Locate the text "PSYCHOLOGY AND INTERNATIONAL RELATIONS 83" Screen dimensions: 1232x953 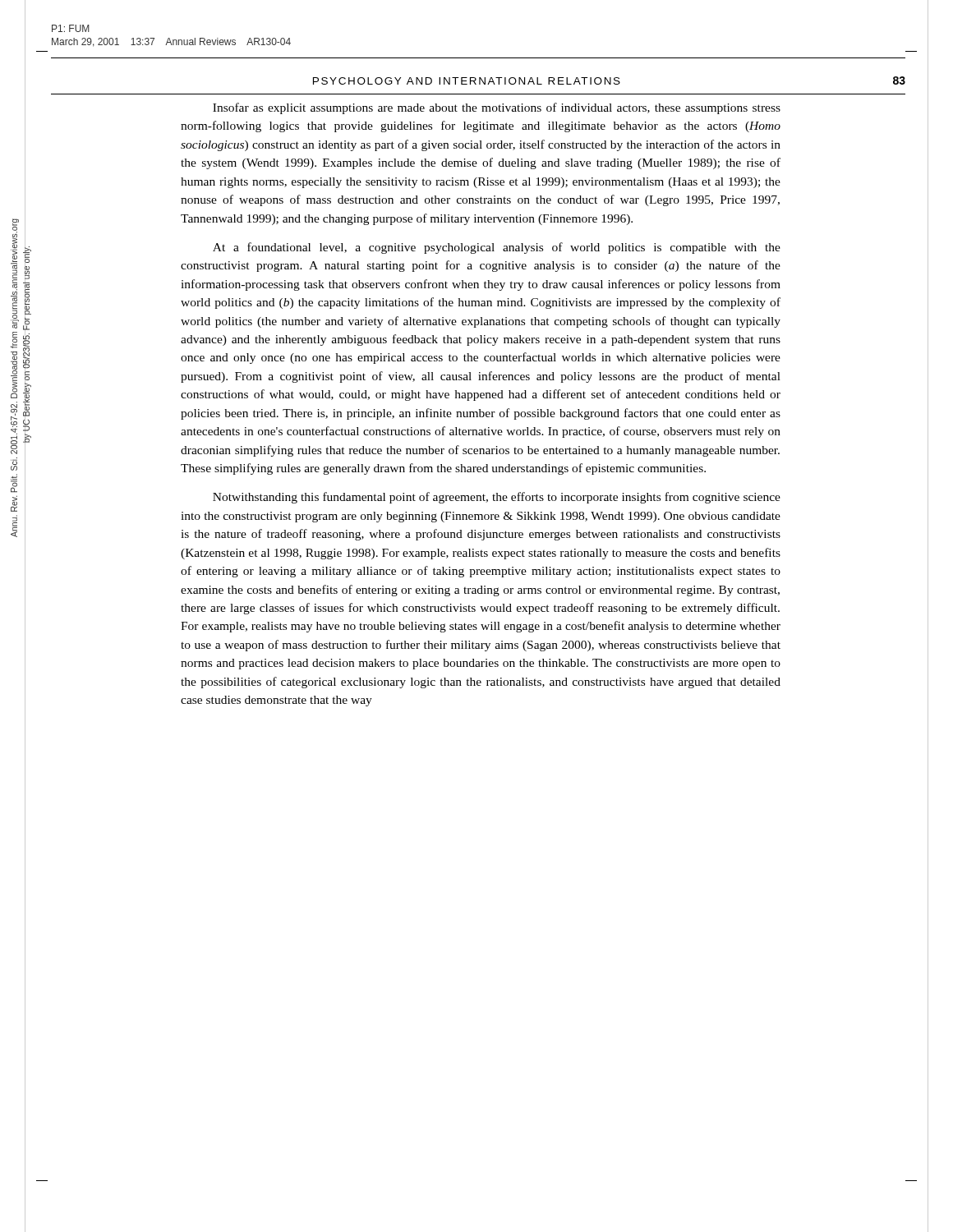click(478, 81)
